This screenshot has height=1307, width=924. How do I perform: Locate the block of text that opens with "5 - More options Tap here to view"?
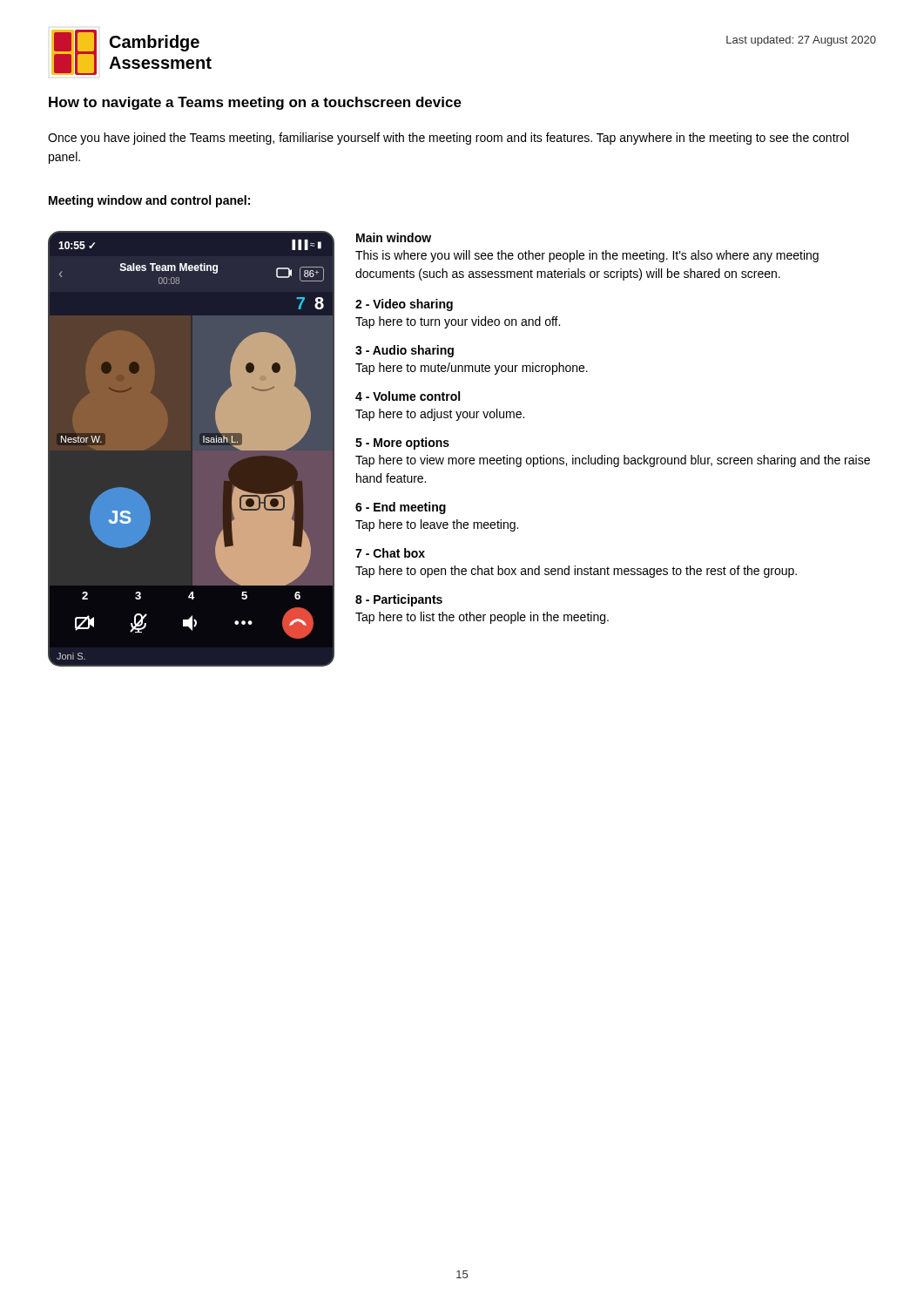[616, 462]
